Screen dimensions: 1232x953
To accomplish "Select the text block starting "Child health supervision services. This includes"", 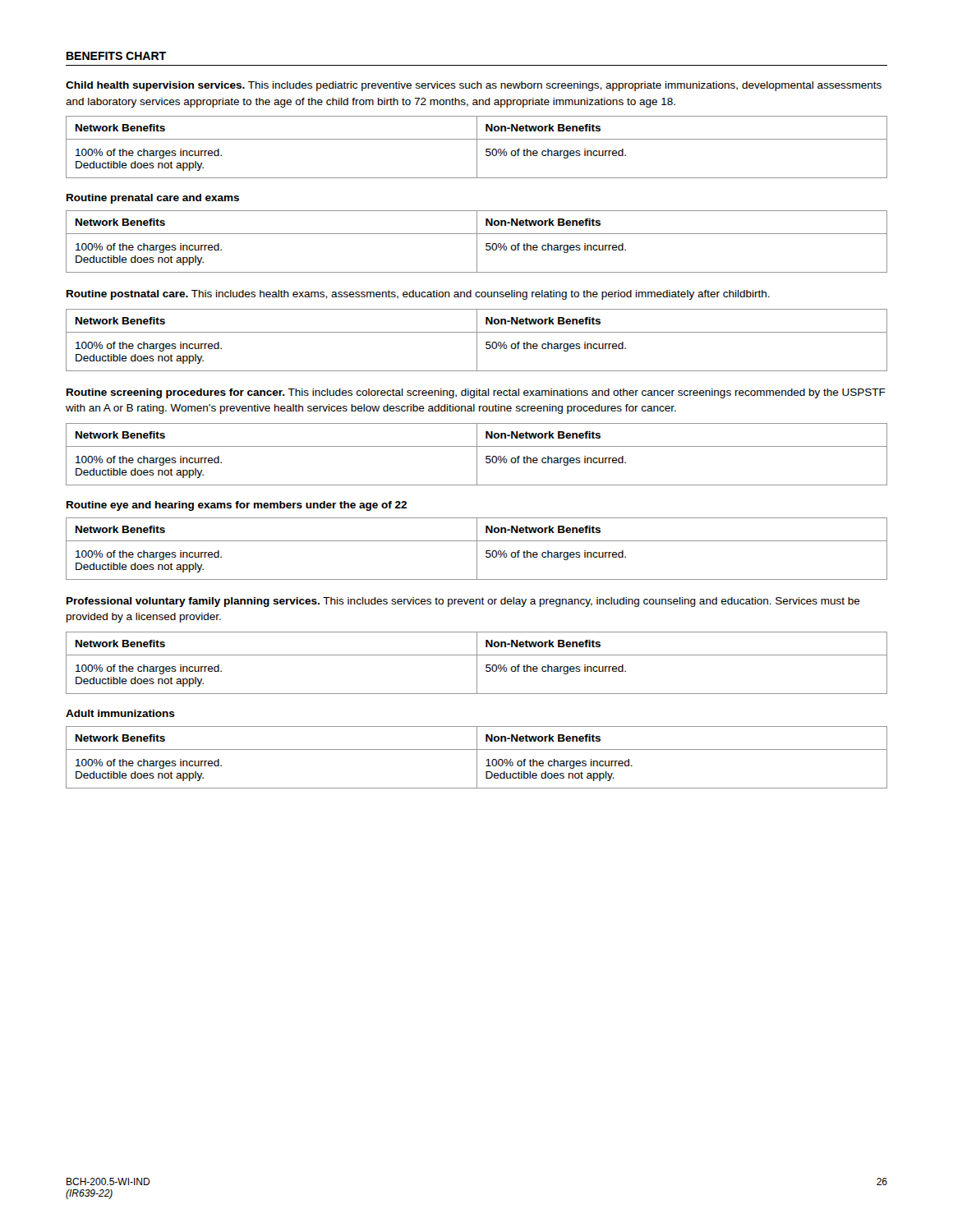I will point(474,93).
